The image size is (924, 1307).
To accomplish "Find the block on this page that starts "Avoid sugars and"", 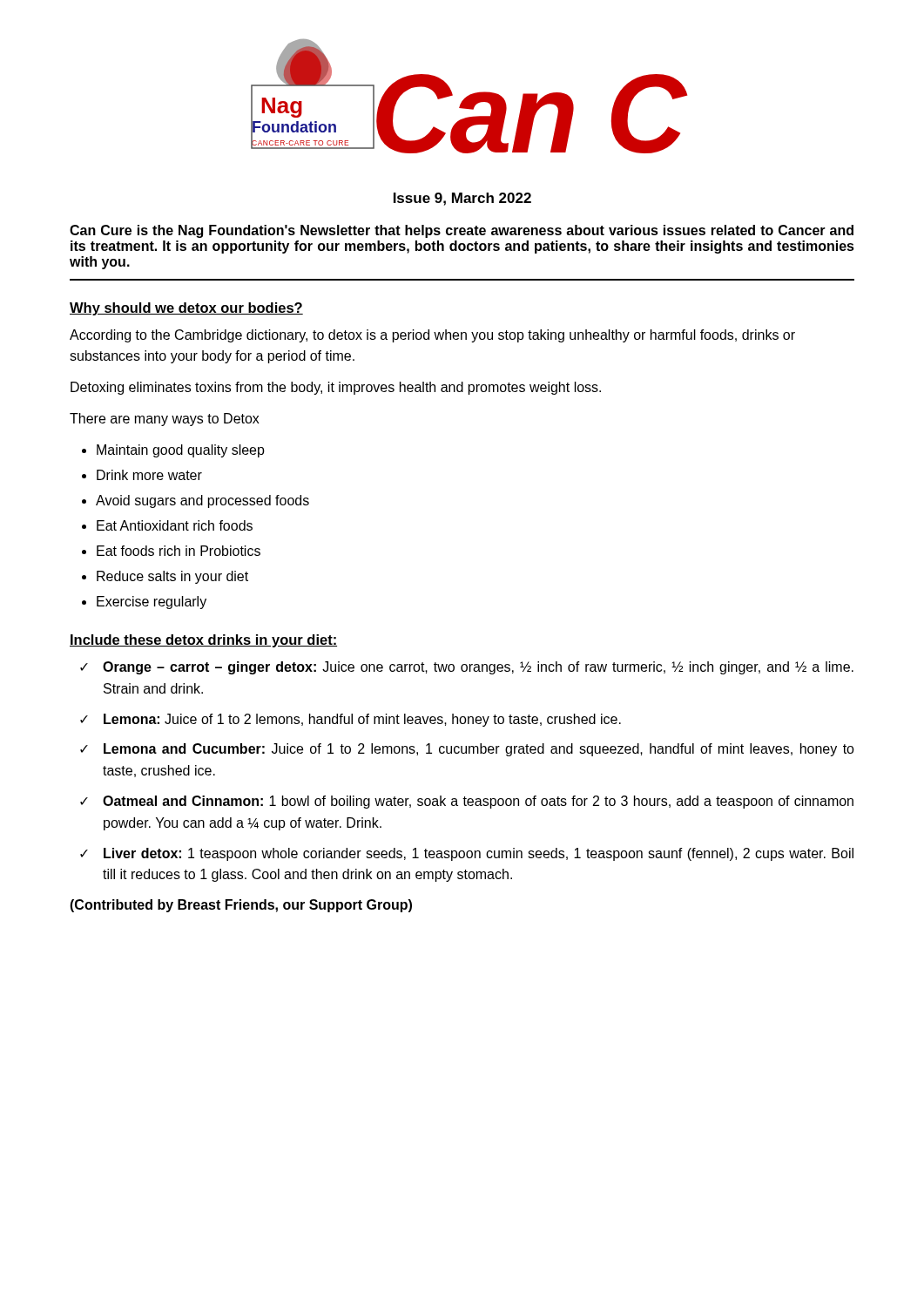I will click(203, 501).
